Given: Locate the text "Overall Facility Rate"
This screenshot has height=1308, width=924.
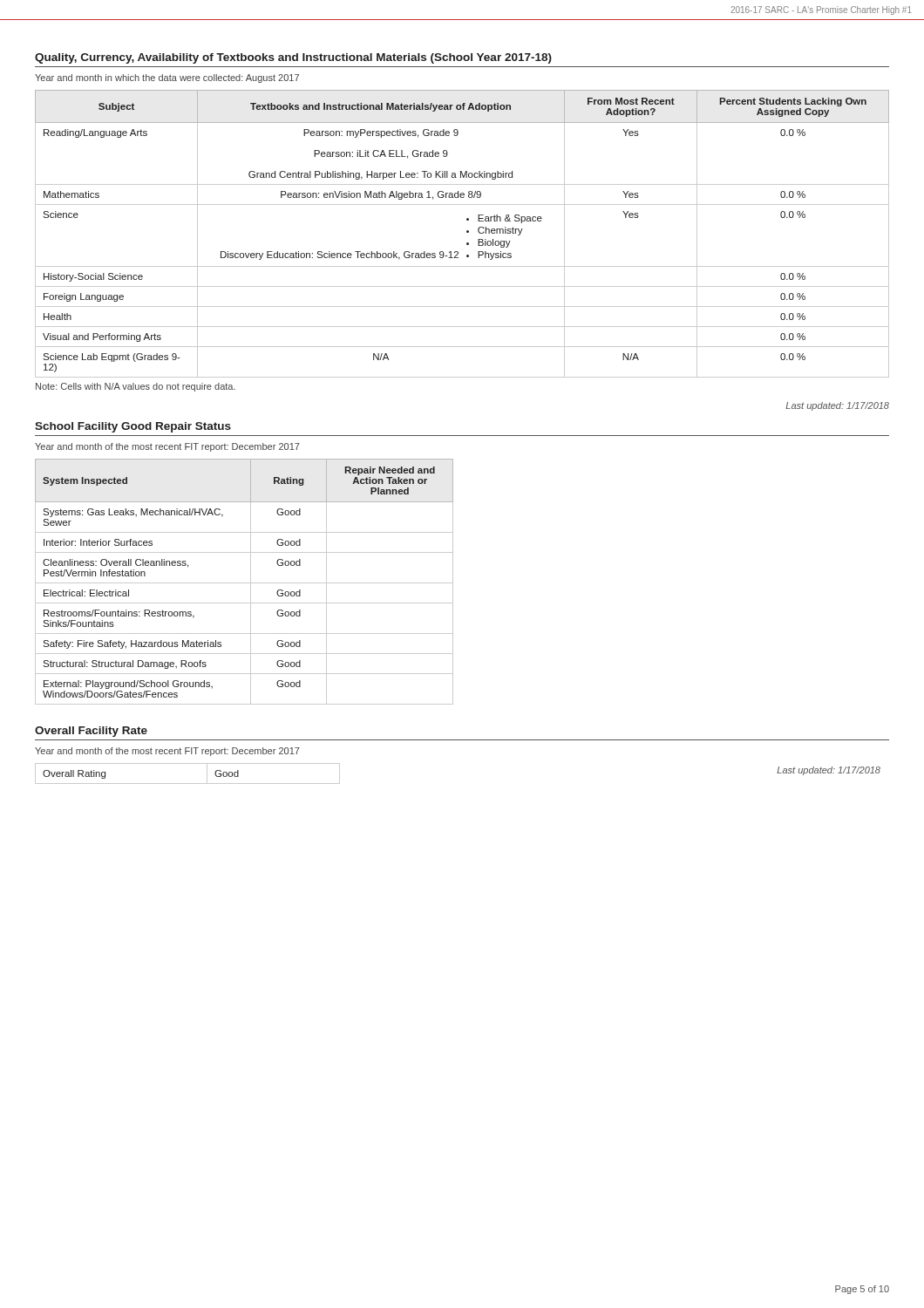Looking at the screenshot, I should 91,730.
